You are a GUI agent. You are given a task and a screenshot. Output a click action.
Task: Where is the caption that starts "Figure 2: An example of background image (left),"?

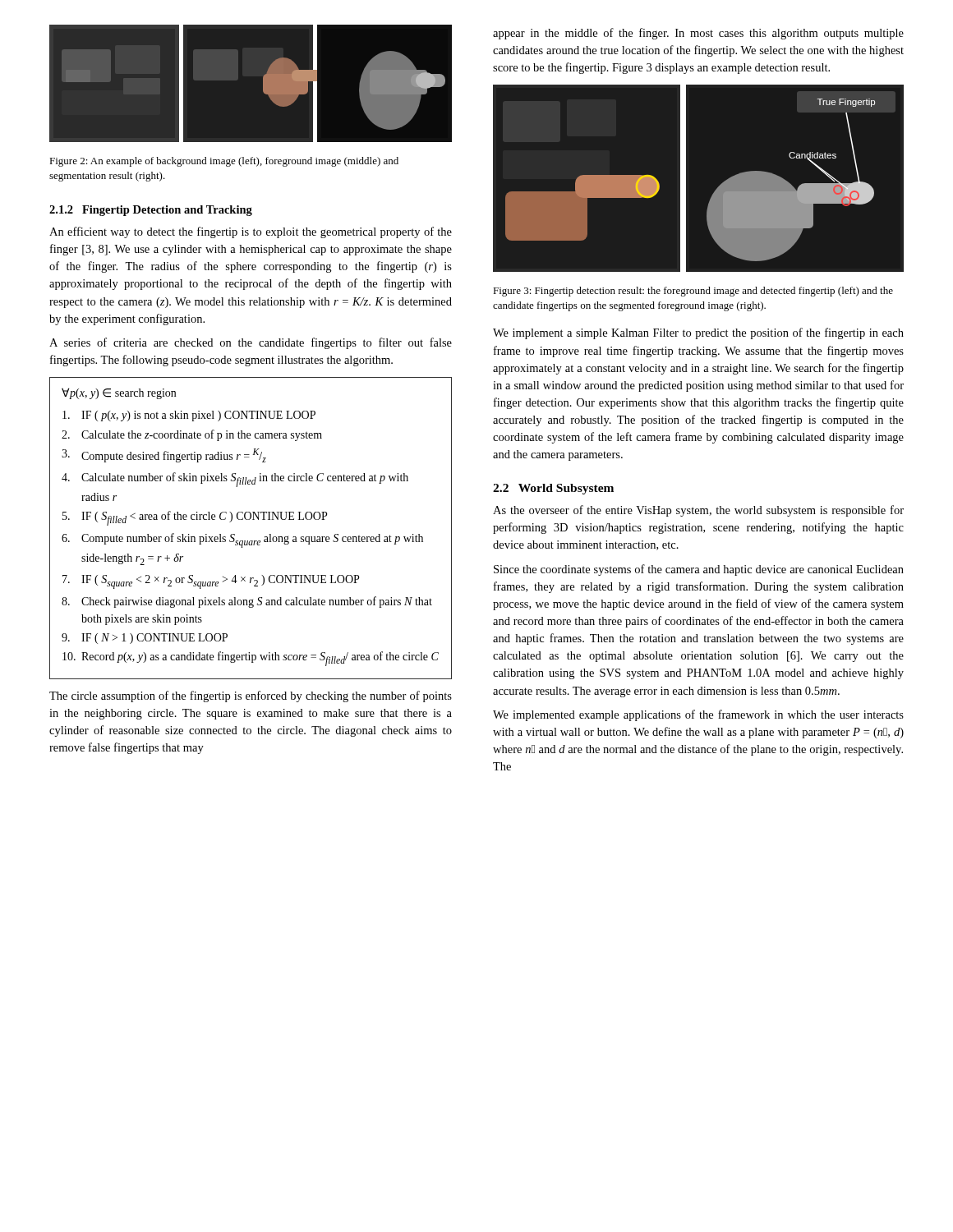[224, 168]
